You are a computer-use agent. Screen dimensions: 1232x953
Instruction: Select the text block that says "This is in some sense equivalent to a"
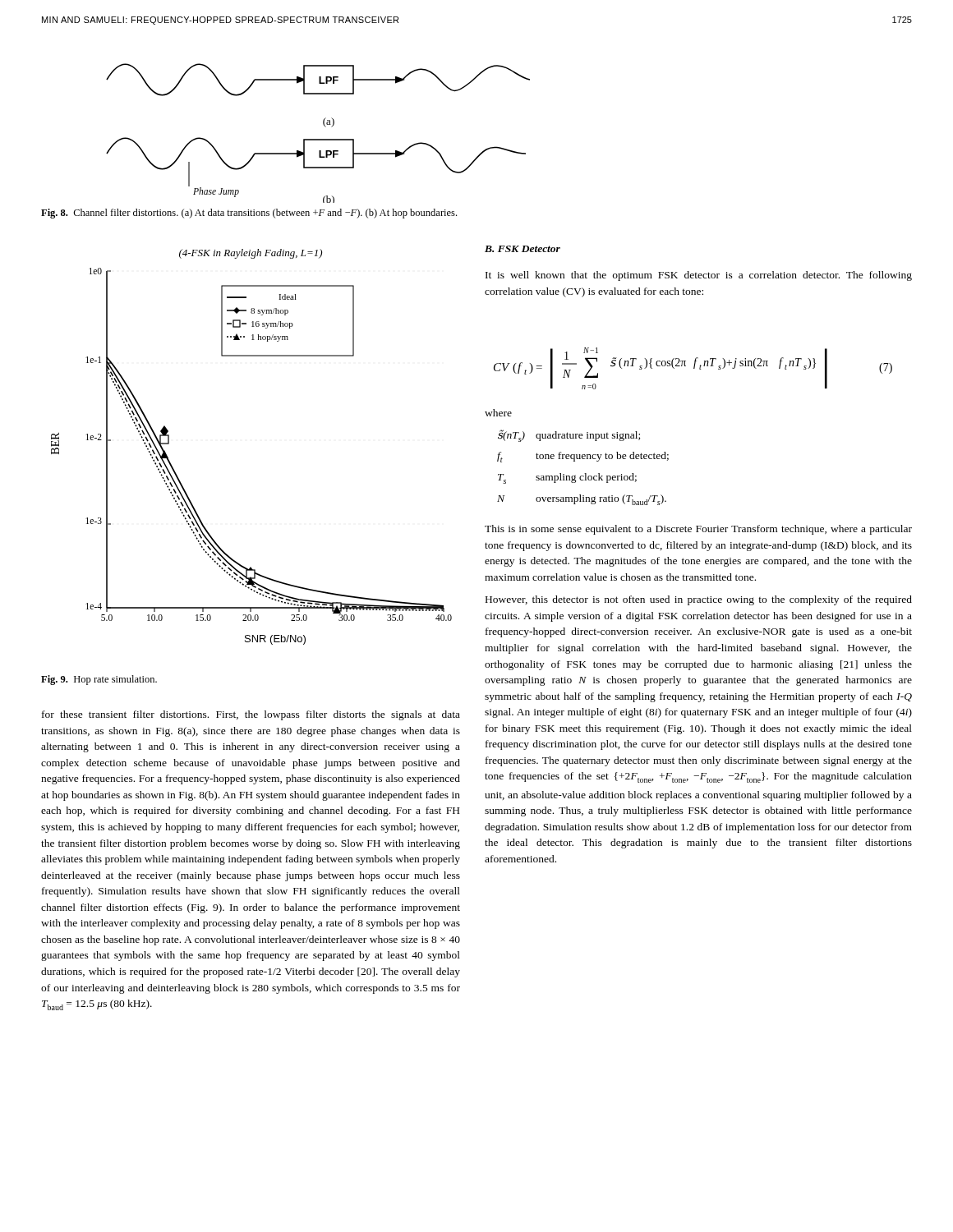(x=698, y=694)
